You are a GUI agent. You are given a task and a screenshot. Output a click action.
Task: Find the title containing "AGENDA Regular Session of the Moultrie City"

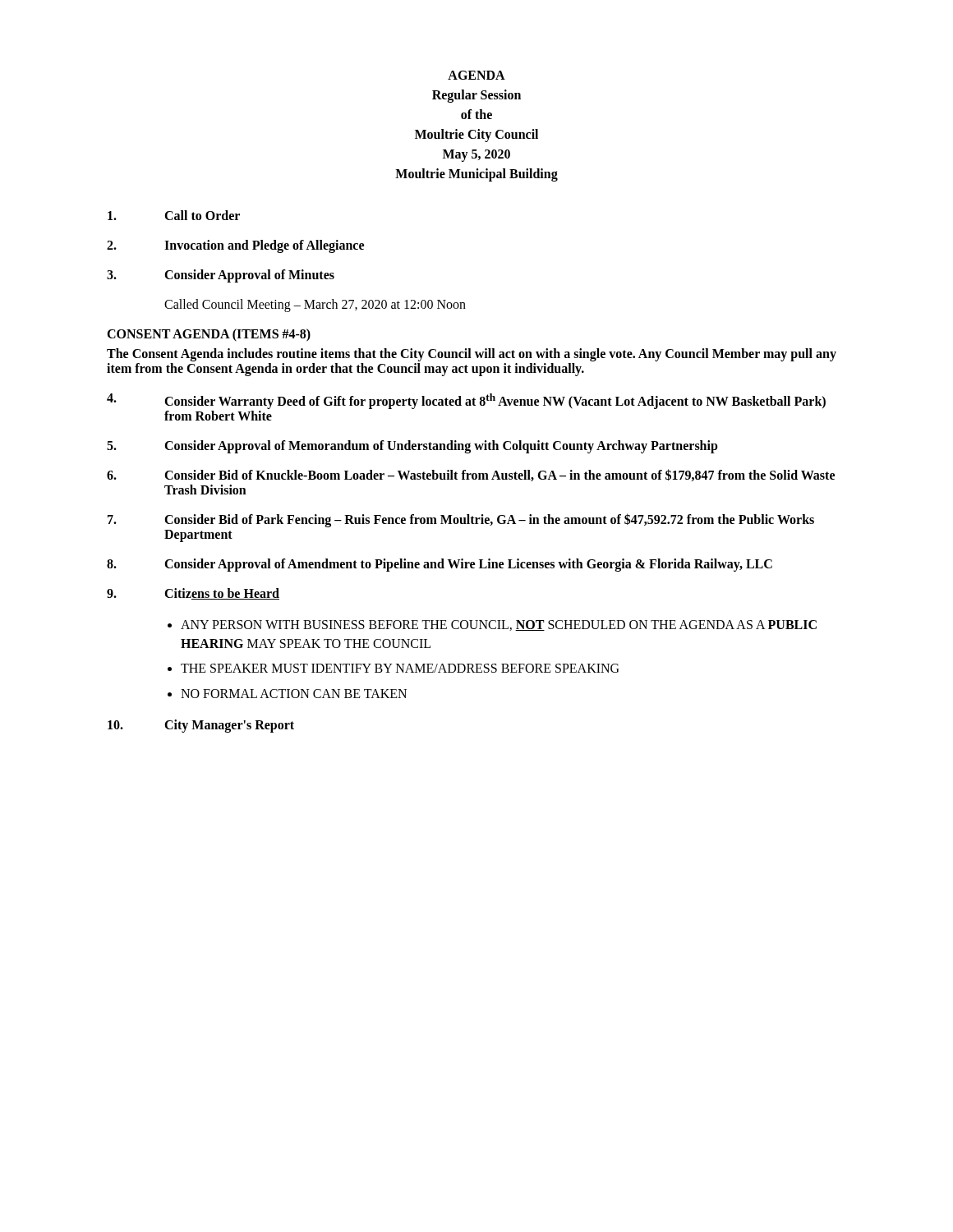tap(476, 125)
